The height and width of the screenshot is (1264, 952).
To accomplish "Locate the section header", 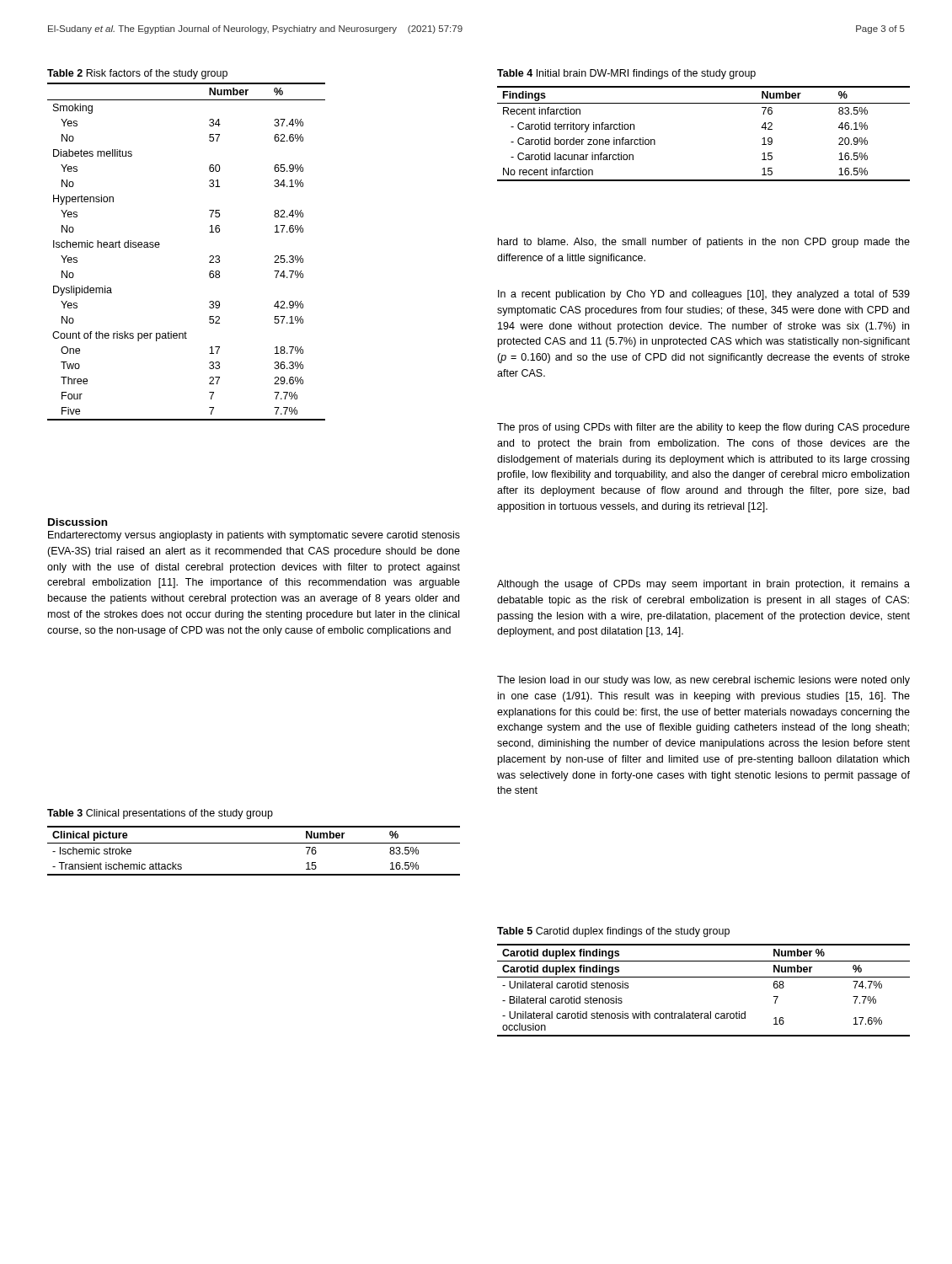I will click(x=78, y=522).
